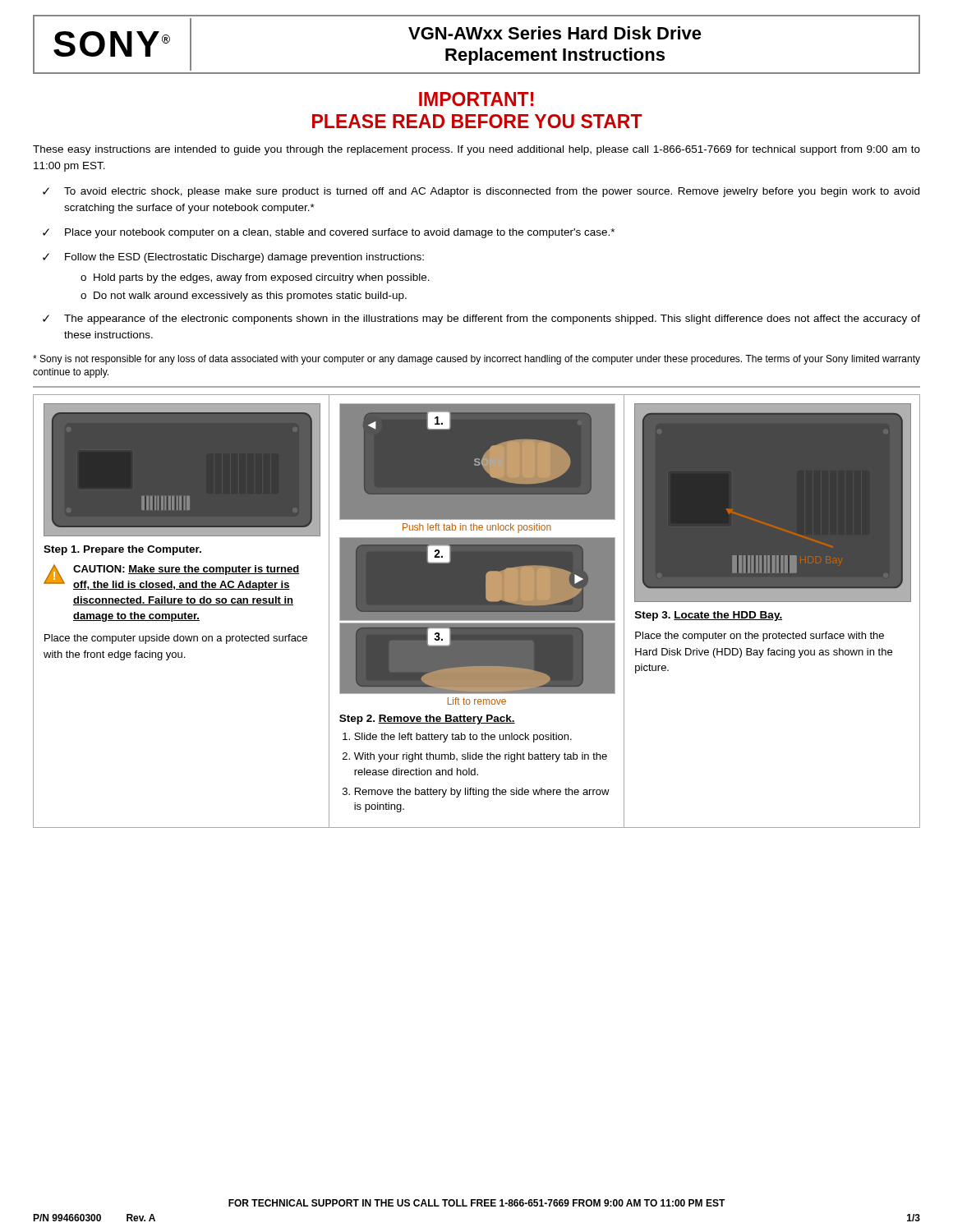Click on the block starting "✓ Follow the"
The image size is (953, 1232).
tap(233, 258)
